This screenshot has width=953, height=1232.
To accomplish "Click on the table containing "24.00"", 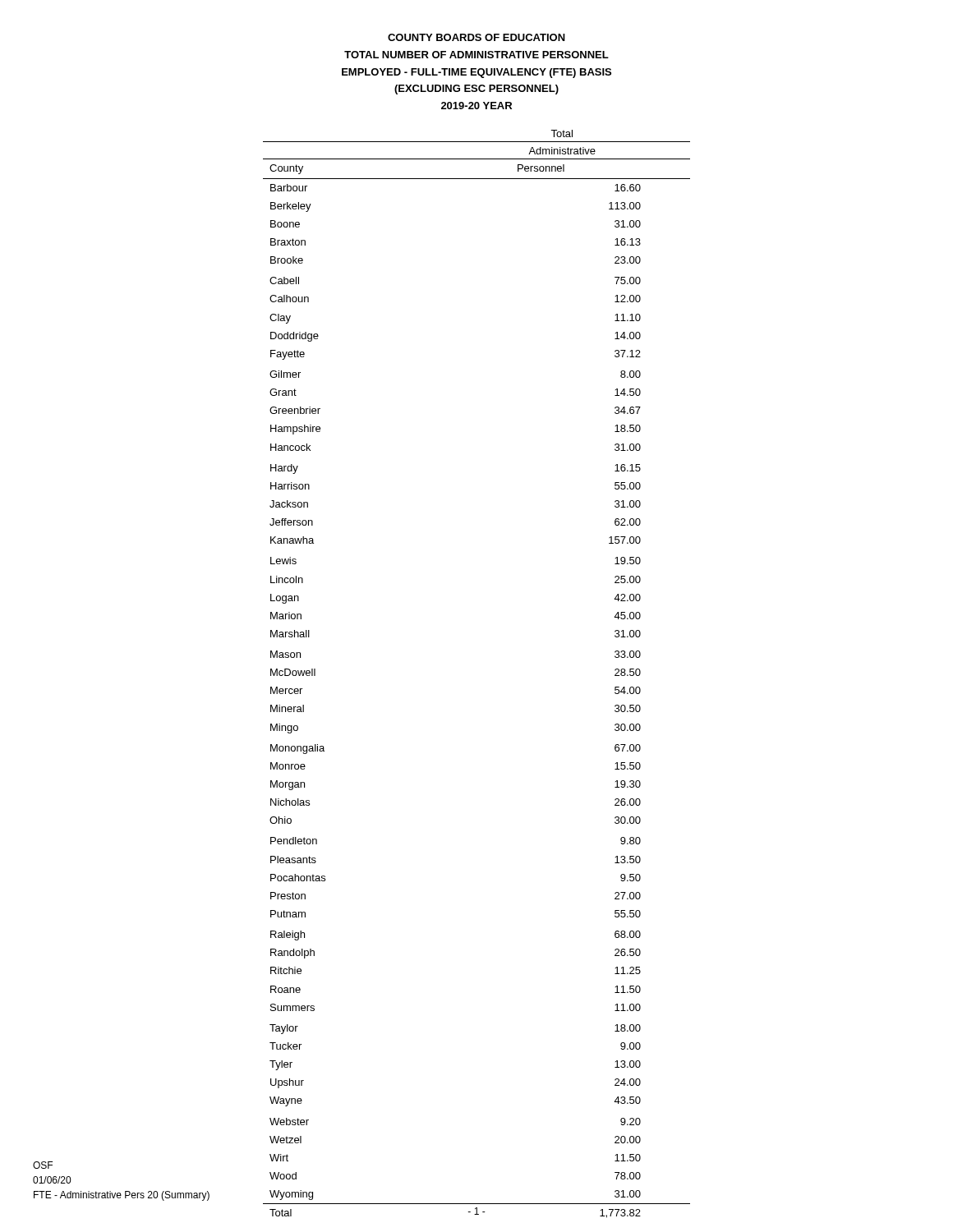I will point(476,674).
